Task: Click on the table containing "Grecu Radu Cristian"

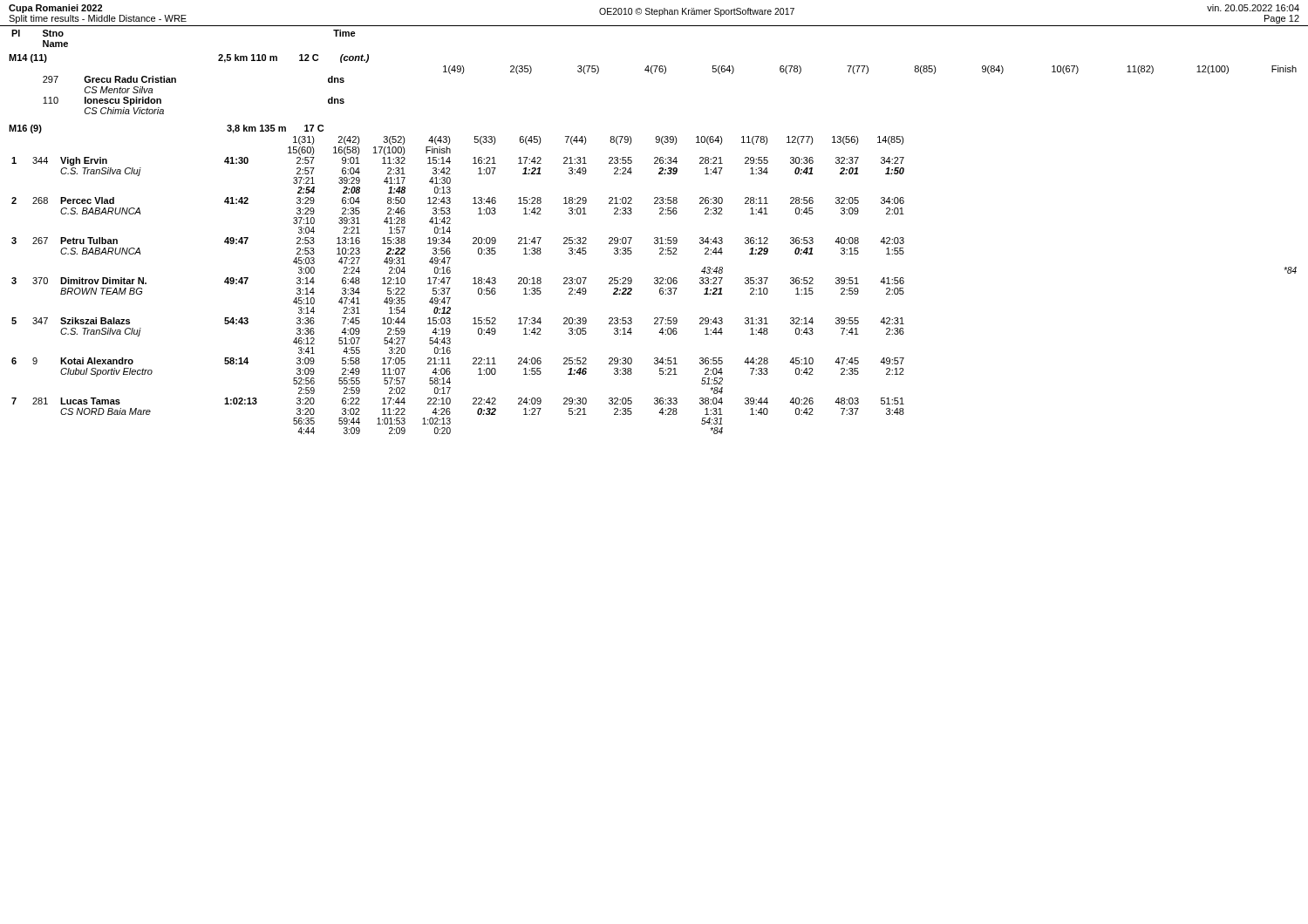Action: 654,90
